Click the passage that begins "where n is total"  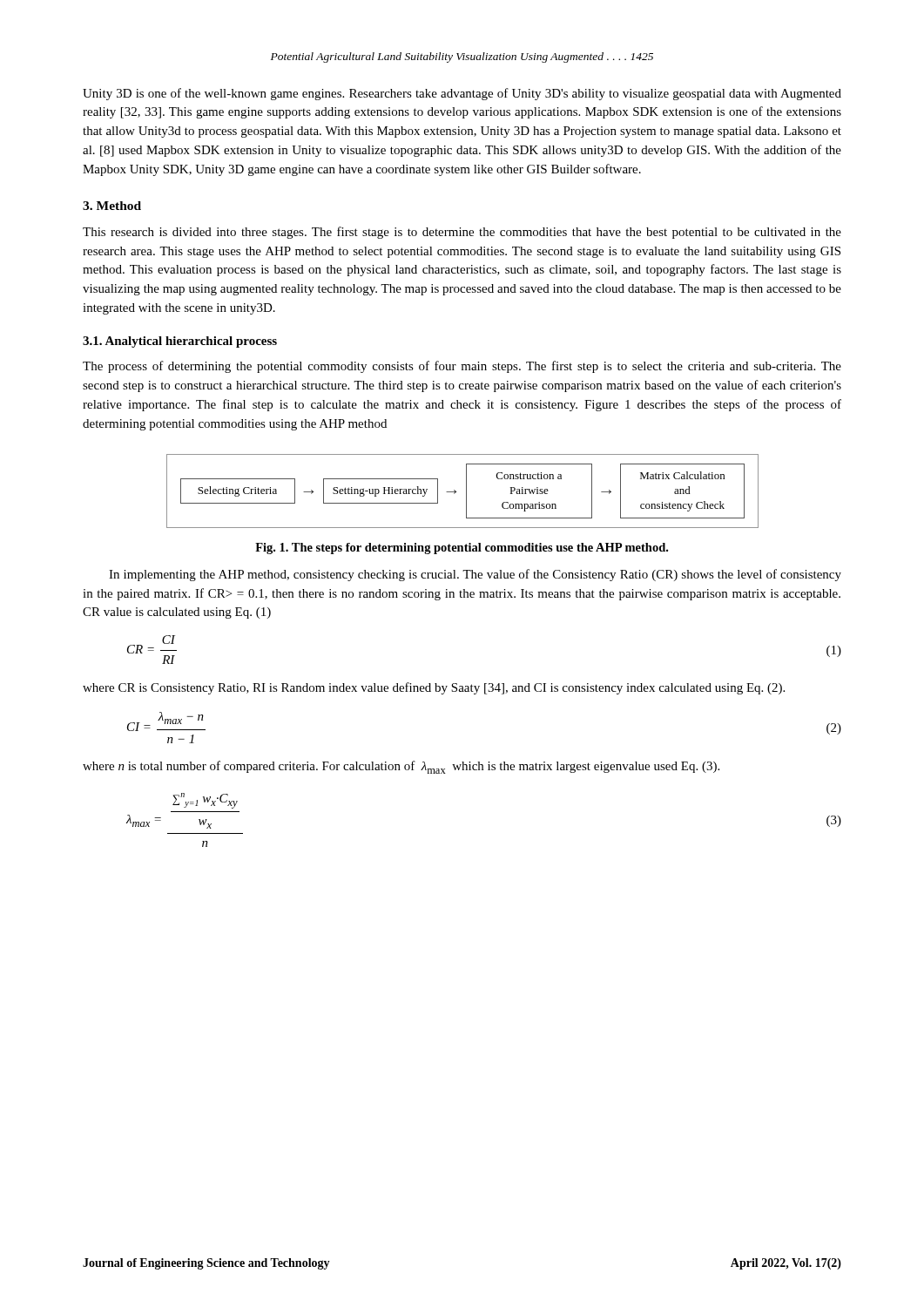click(402, 768)
